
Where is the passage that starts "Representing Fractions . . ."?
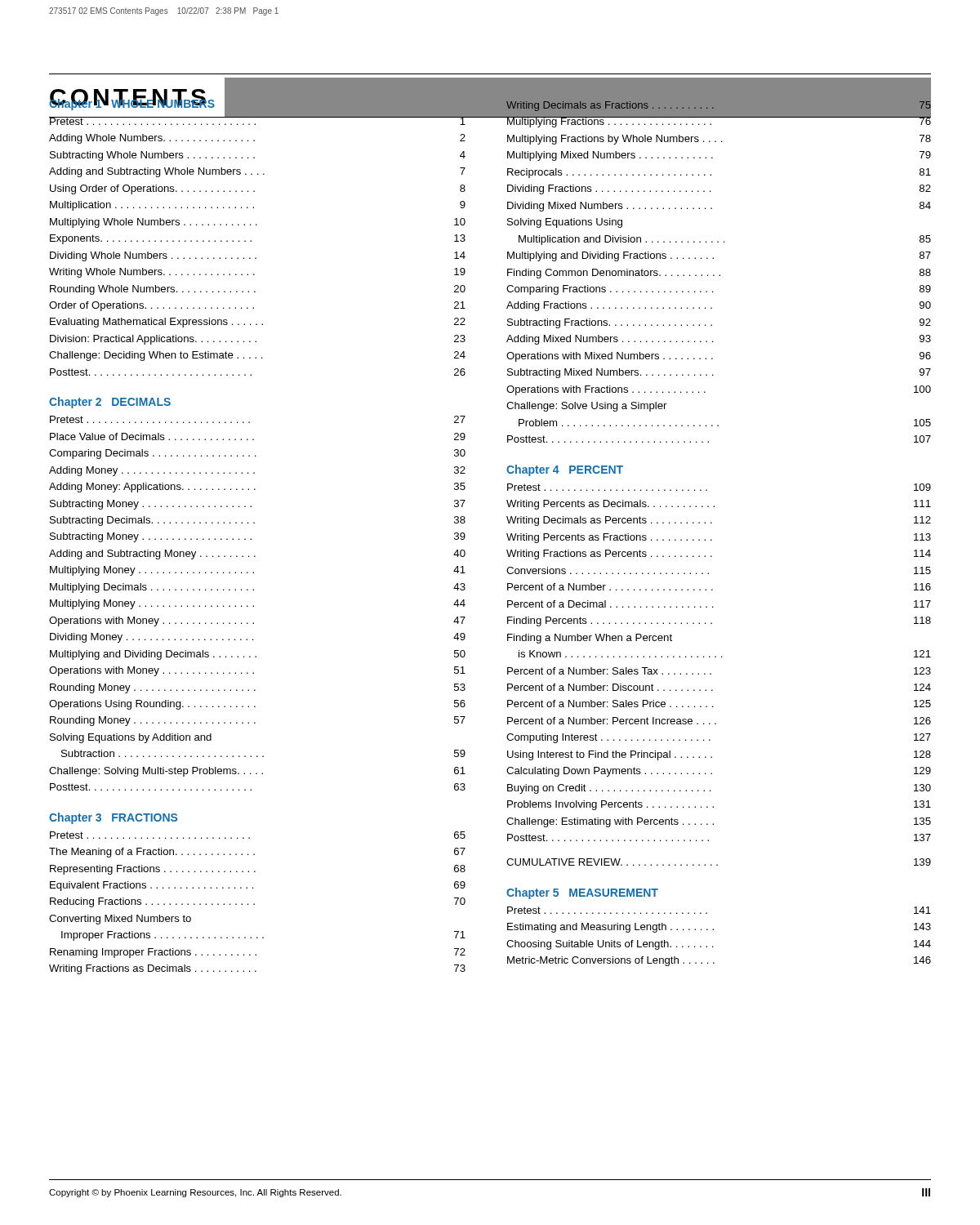[257, 869]
